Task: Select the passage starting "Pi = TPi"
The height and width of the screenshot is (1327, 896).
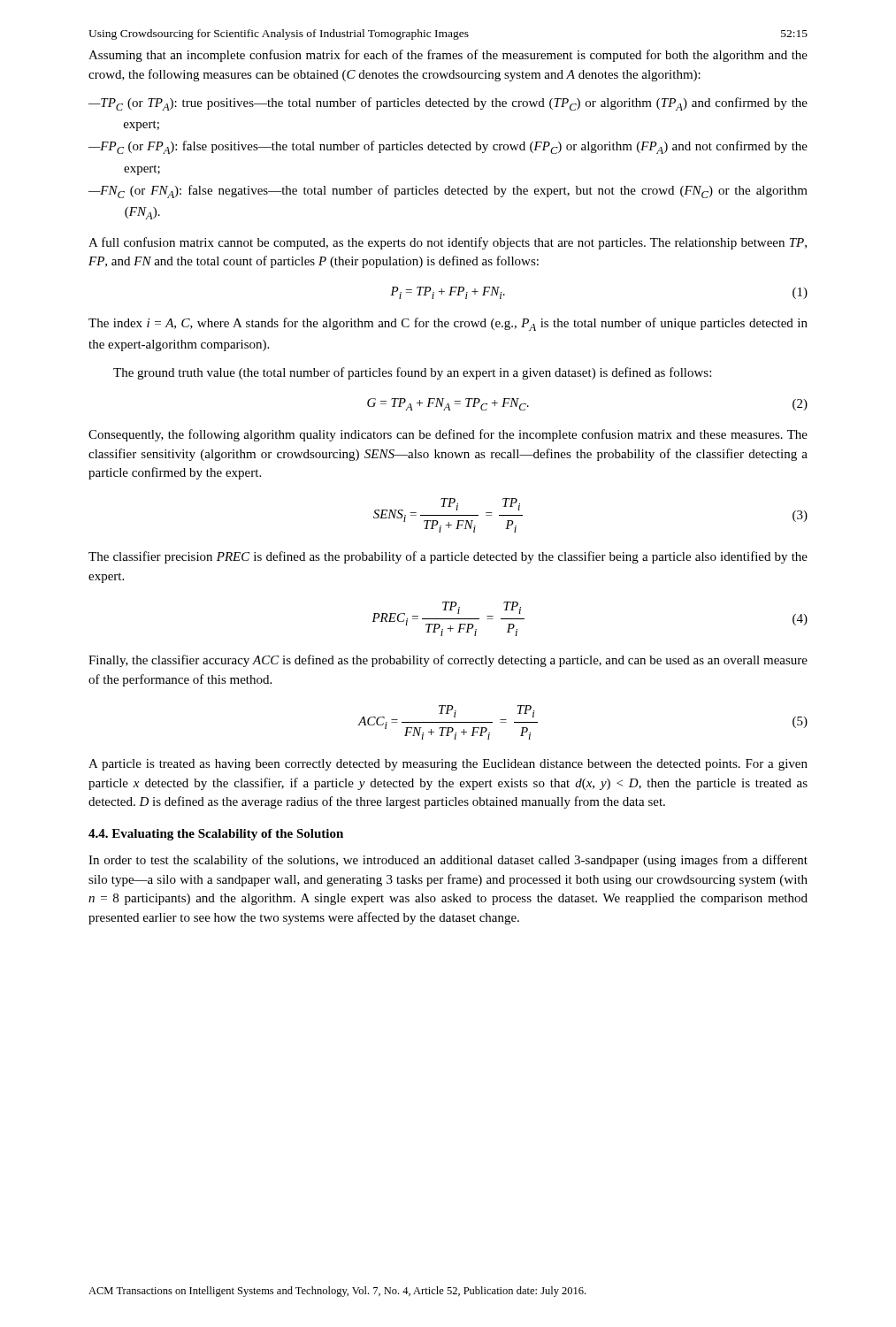Action: (x=448, y=293)
